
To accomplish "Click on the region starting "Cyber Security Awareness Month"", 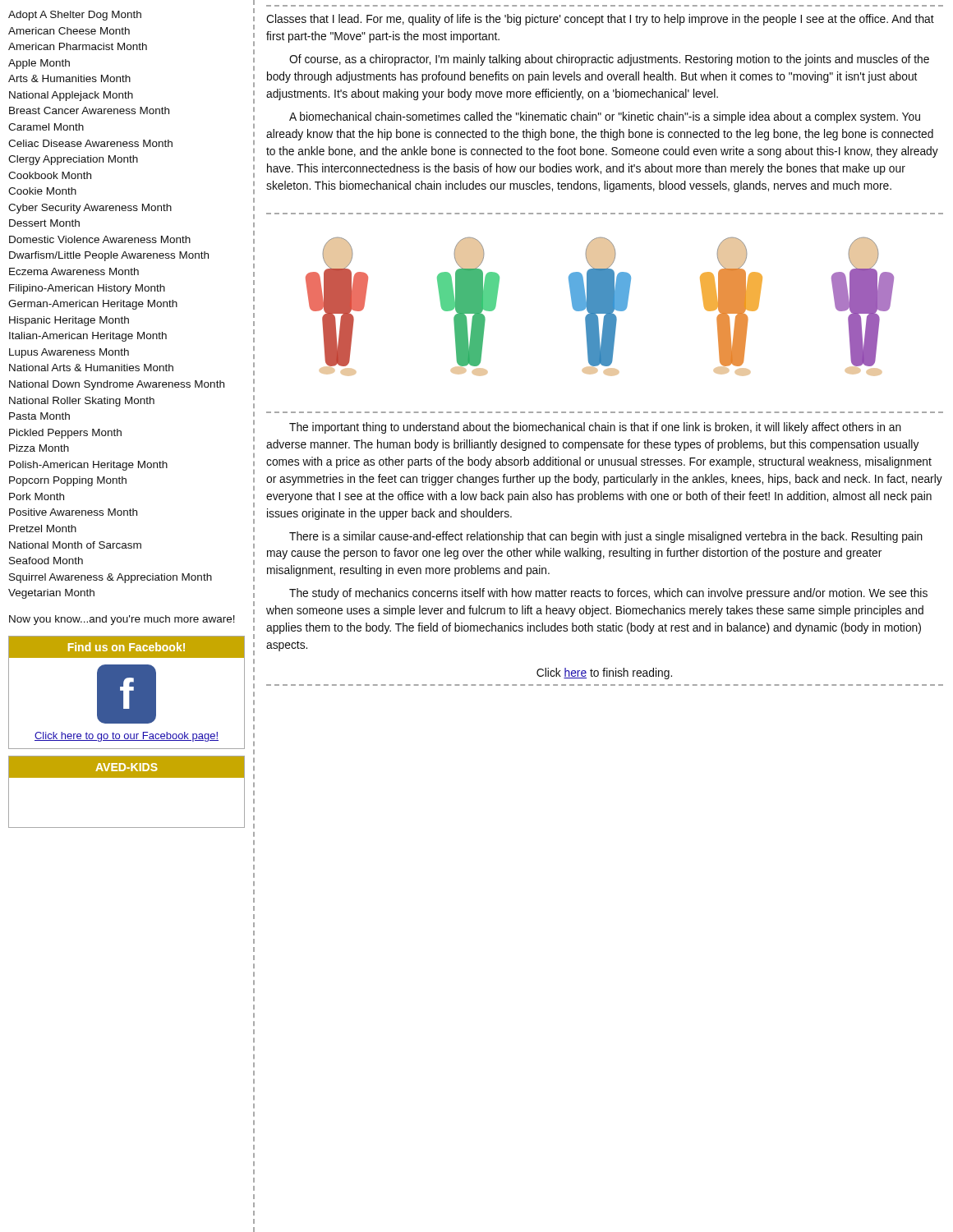I will [x=90, y=207].
